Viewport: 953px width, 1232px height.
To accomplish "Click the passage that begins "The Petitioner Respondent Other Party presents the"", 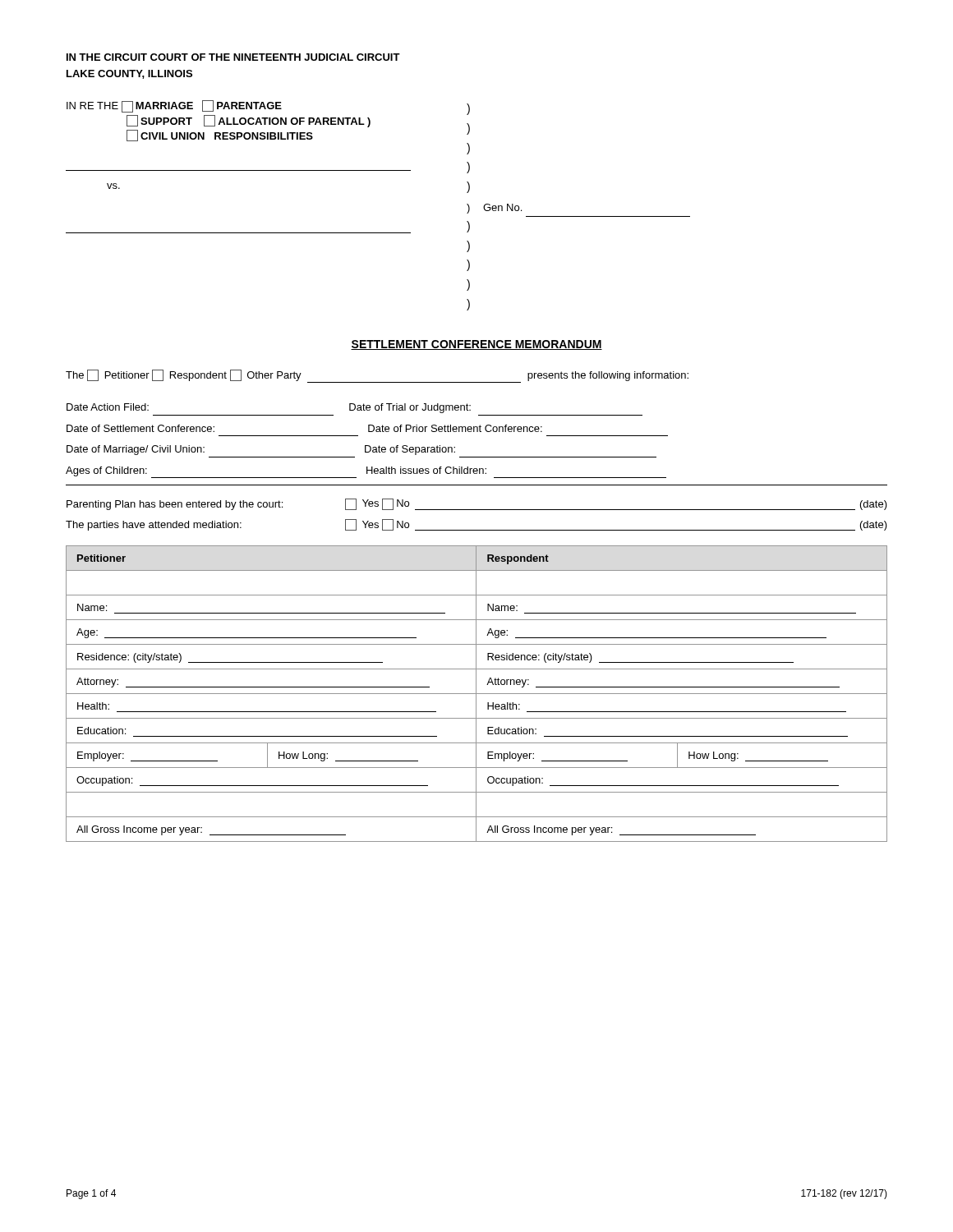I will tap(378, 376).
